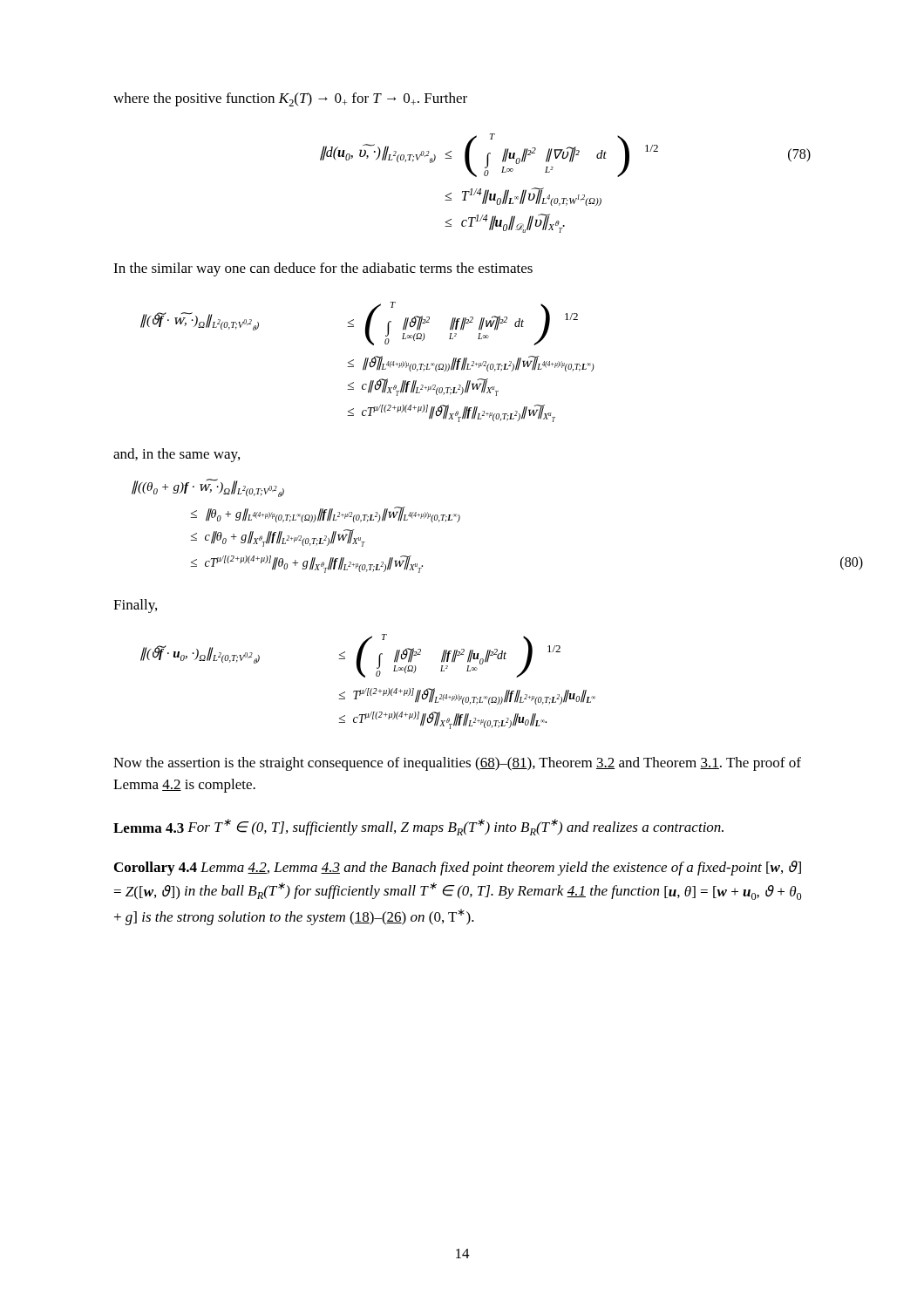Point to the text block starting "Lemma 4.3 For T∗ ∈ (0, T],"
Screen dimensions: 1308x924
point(419,828)
